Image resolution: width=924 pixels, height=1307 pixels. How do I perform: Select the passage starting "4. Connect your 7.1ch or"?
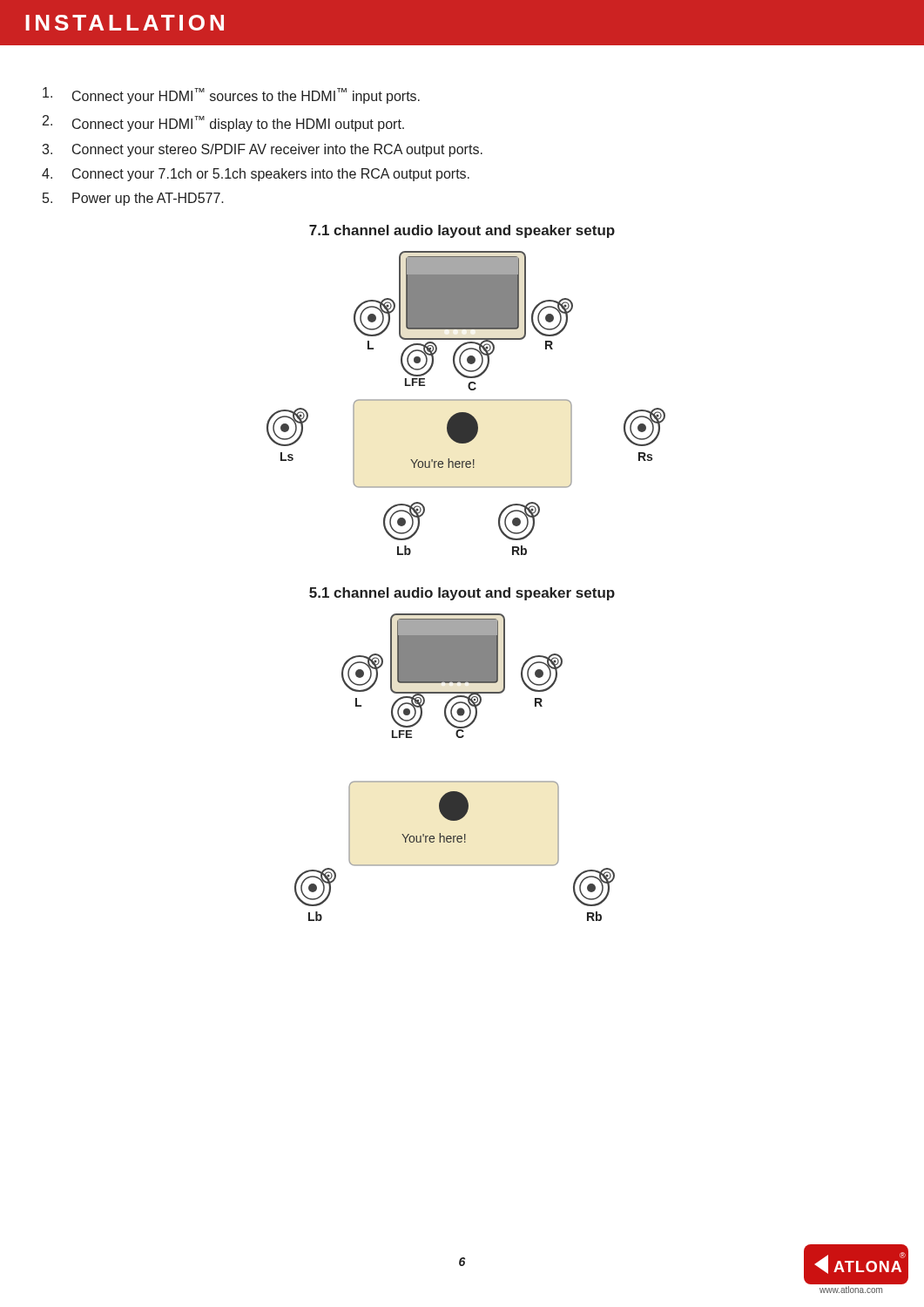tap(256, 174)
